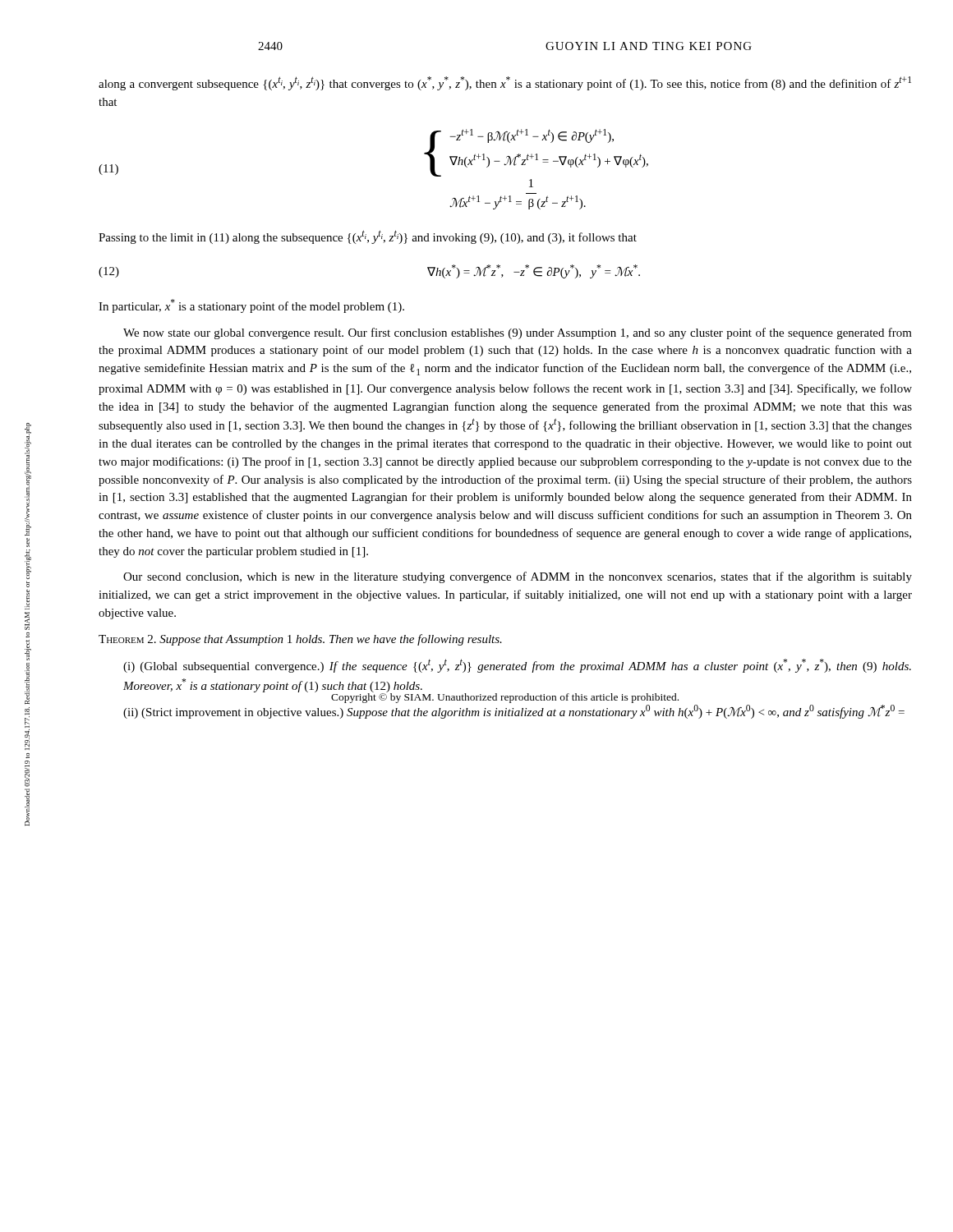Screen dimensions: 1232x953
Task: Point to the region starting "(ii) (Strict improvement in objective values.) Suppose"
Action: [x=514, y=711]
